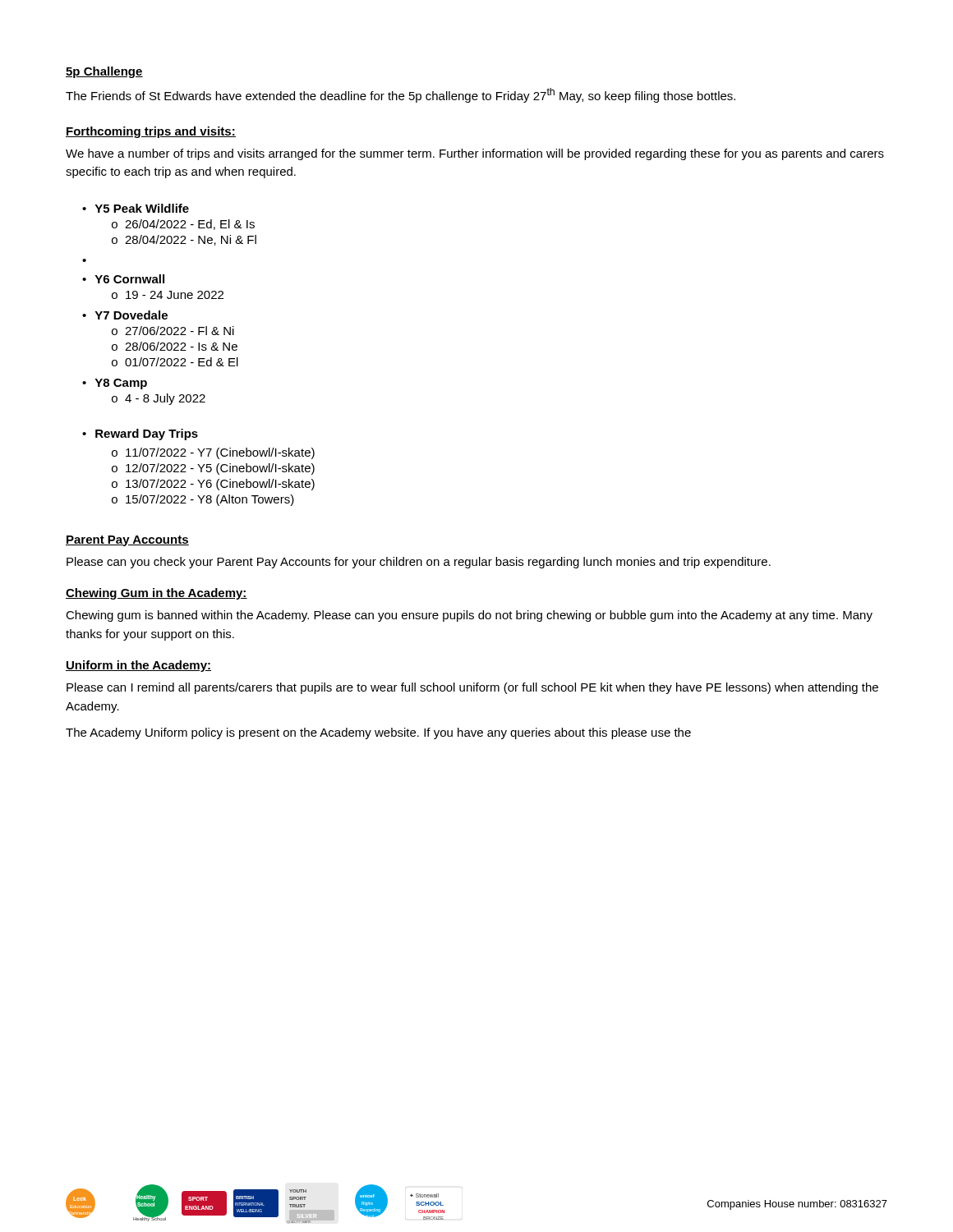The width and height of the screenshot is (953, 1232).
Task: Navigate to the block starting "• Y6 Cornwall 19"
Action: (x=153, y=287)
